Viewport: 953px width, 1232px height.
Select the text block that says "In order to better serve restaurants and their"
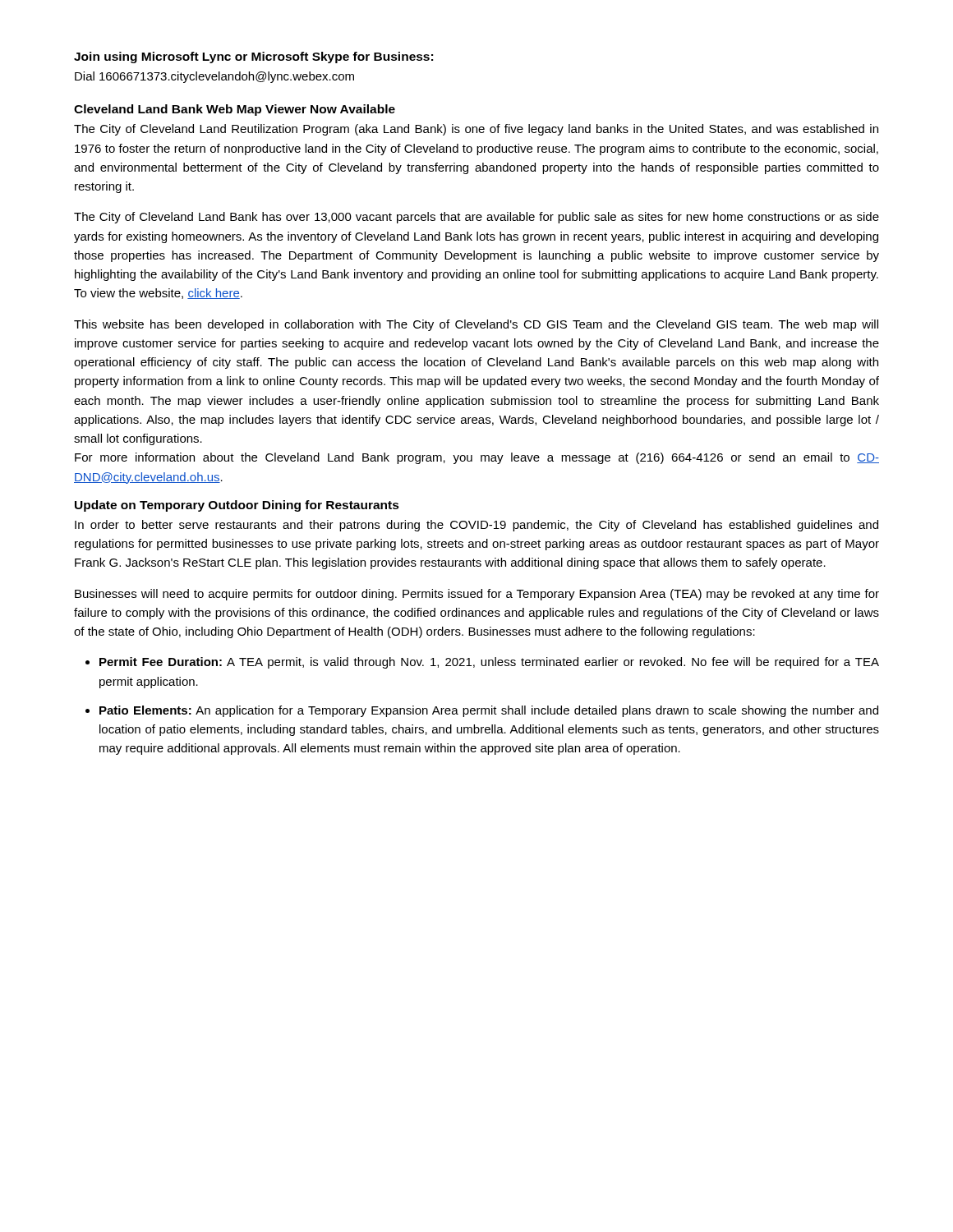tap(476, 543)
